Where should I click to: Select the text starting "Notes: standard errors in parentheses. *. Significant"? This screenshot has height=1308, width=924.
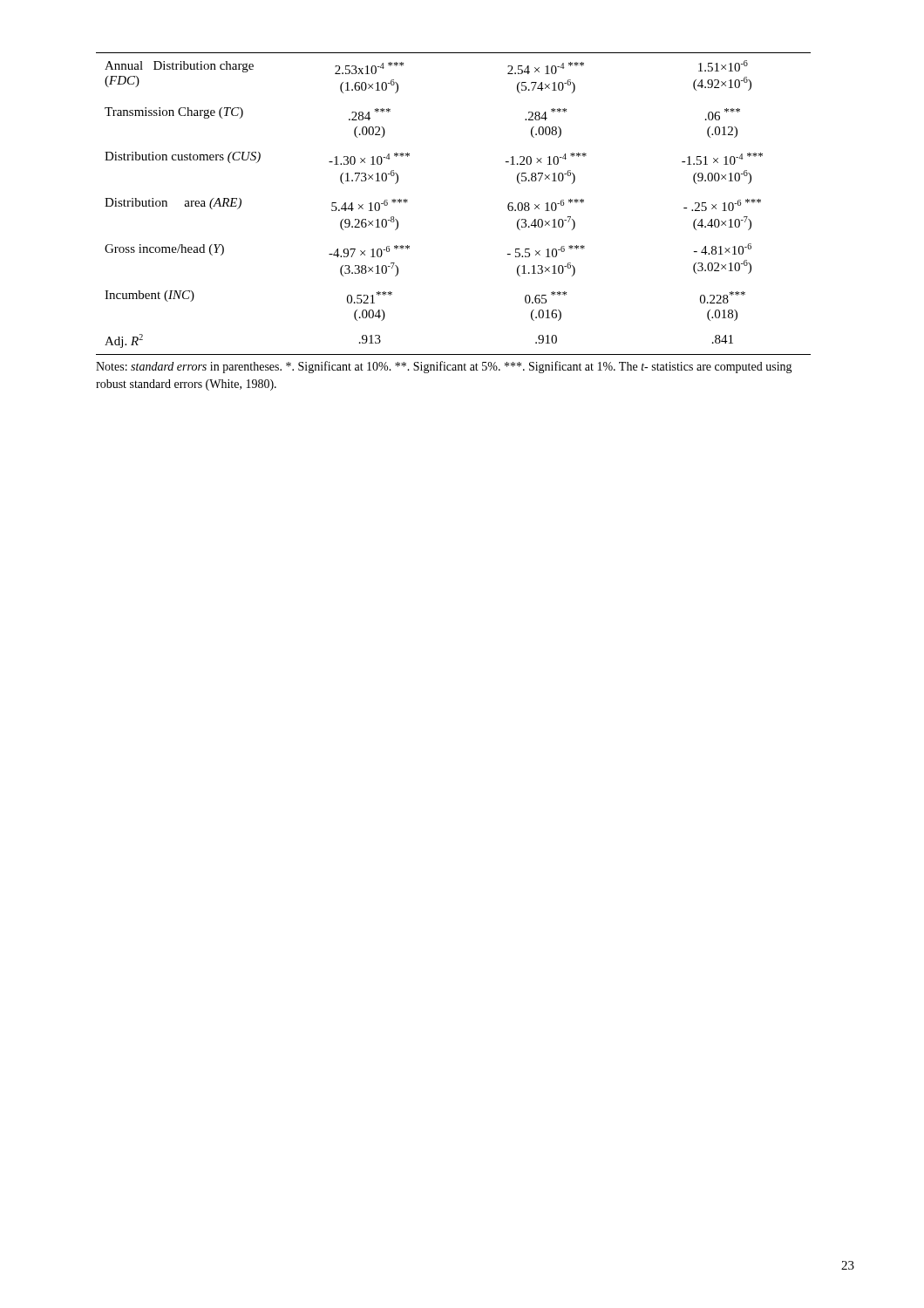click(444, 375)
